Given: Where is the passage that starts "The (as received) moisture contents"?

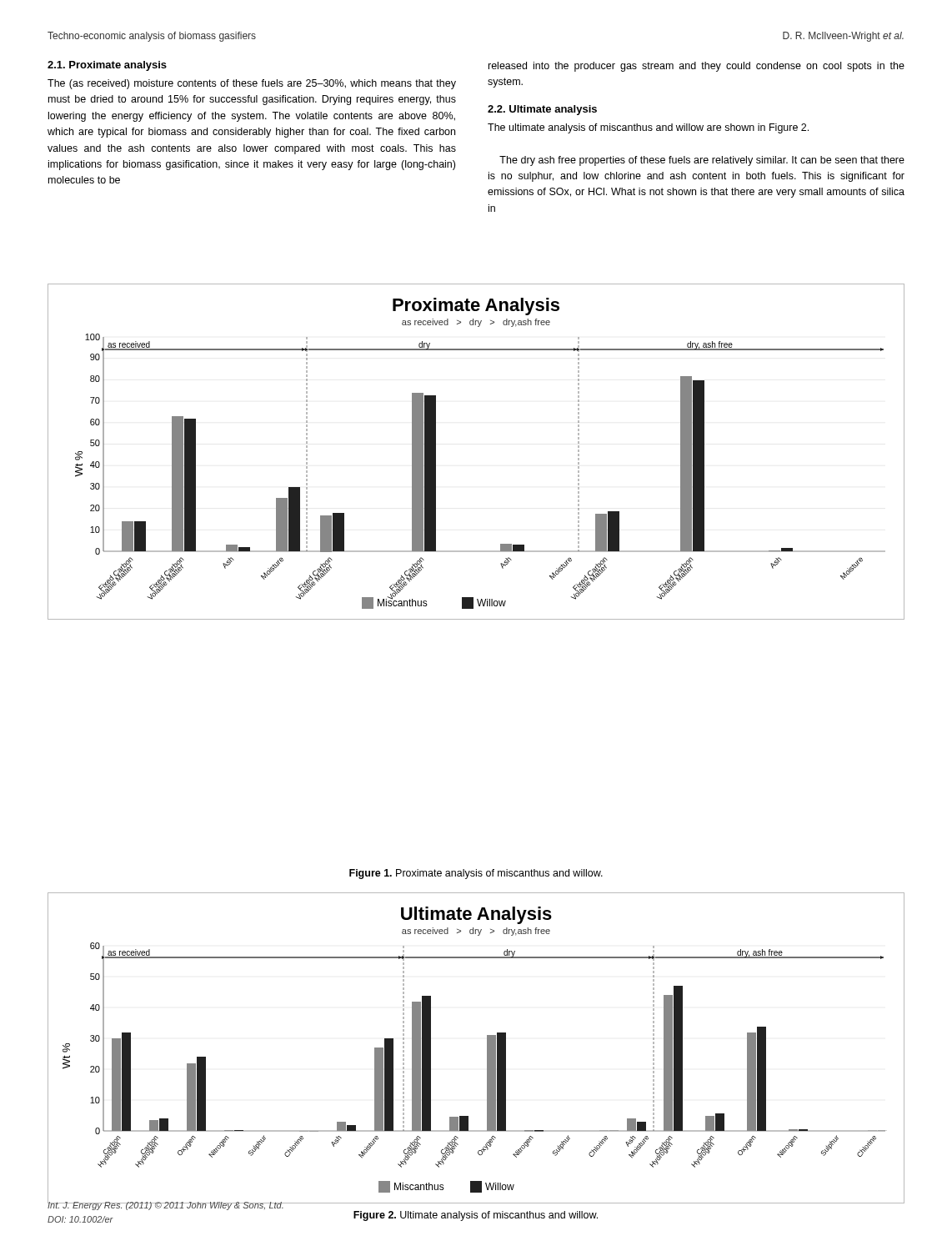Looking at the screenshot, I should click(x=252, y=132).
